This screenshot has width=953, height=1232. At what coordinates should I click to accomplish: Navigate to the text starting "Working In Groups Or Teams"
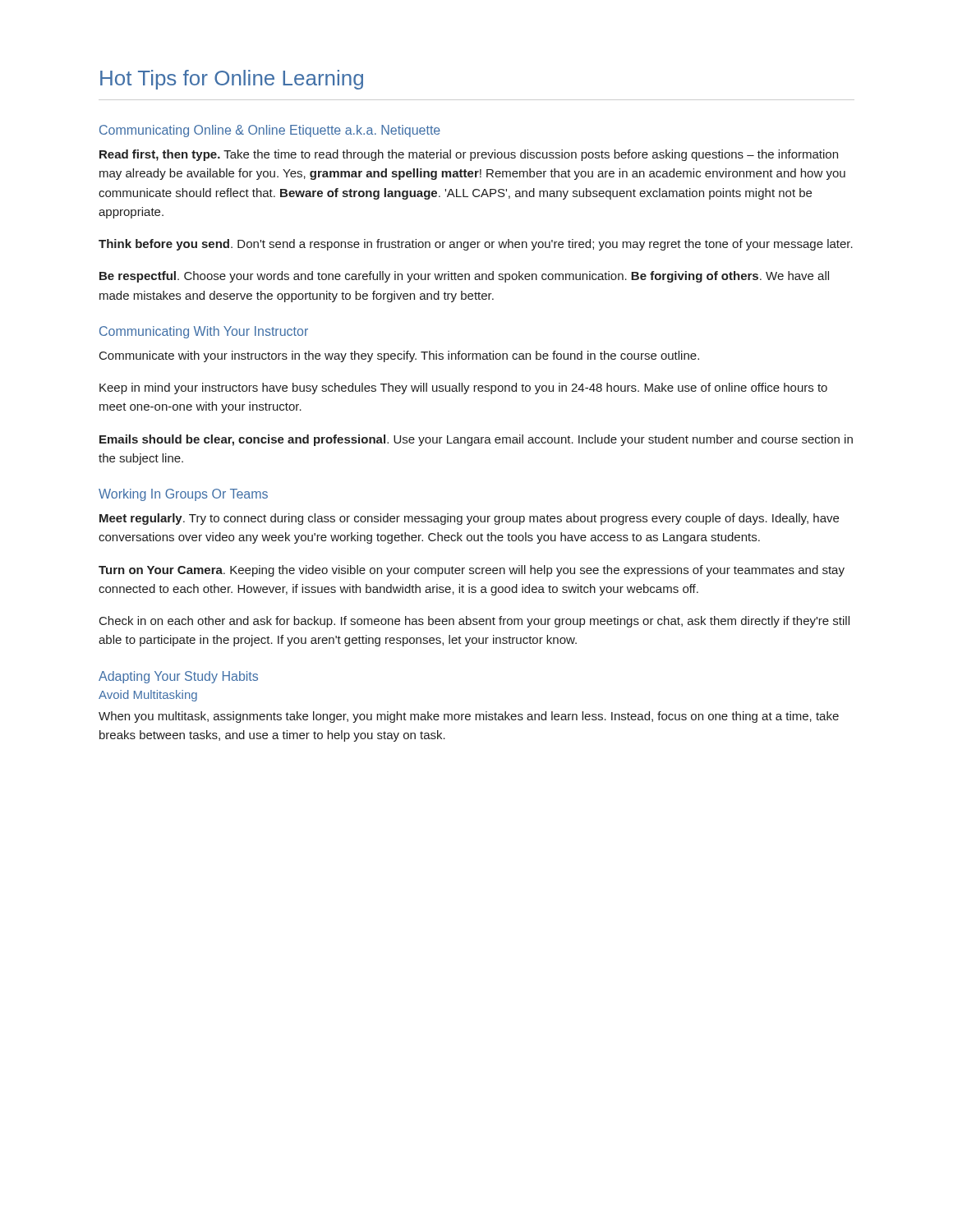(x=183, y=494)
